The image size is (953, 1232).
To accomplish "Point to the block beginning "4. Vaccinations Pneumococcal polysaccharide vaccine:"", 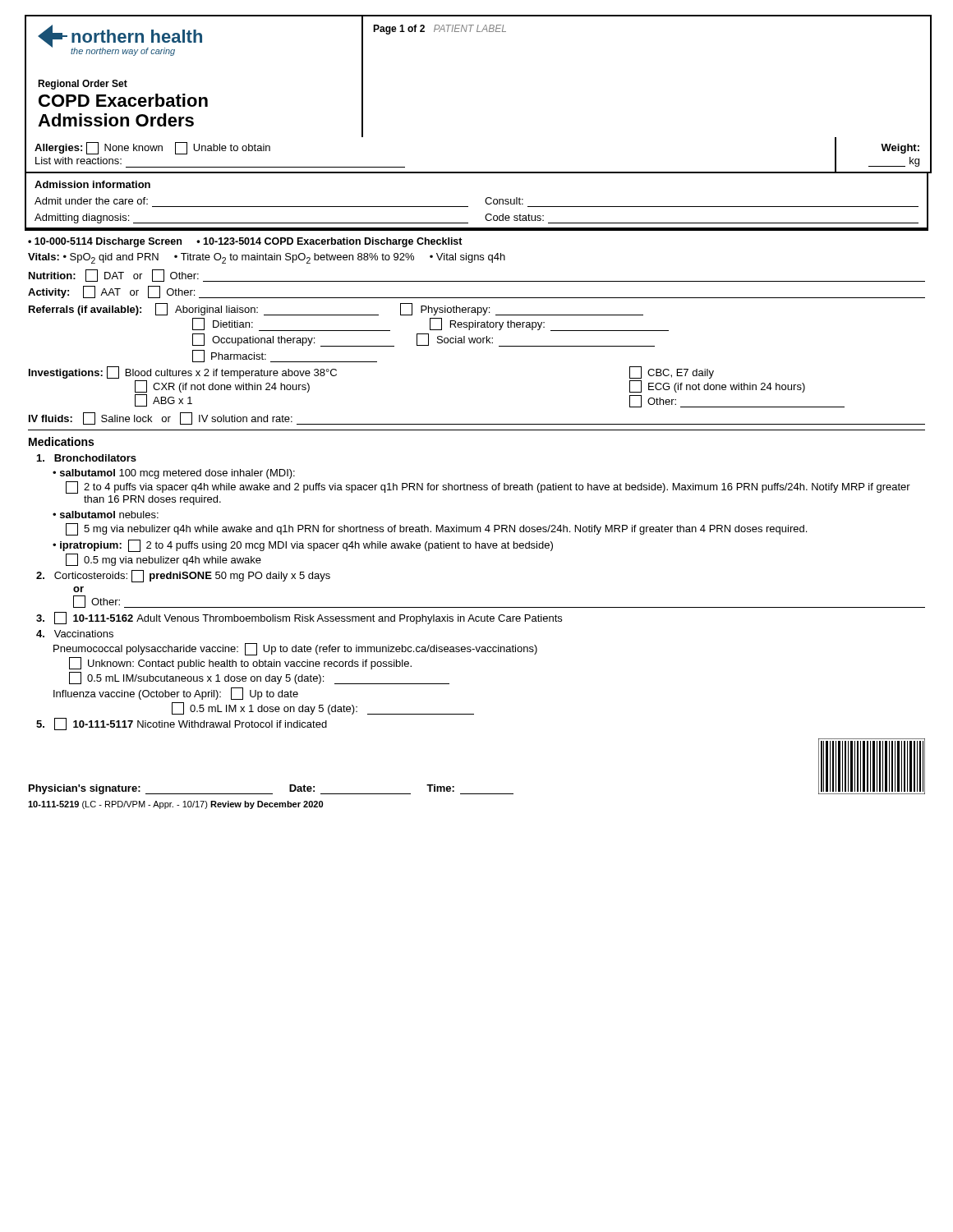I will pos(75,634).
